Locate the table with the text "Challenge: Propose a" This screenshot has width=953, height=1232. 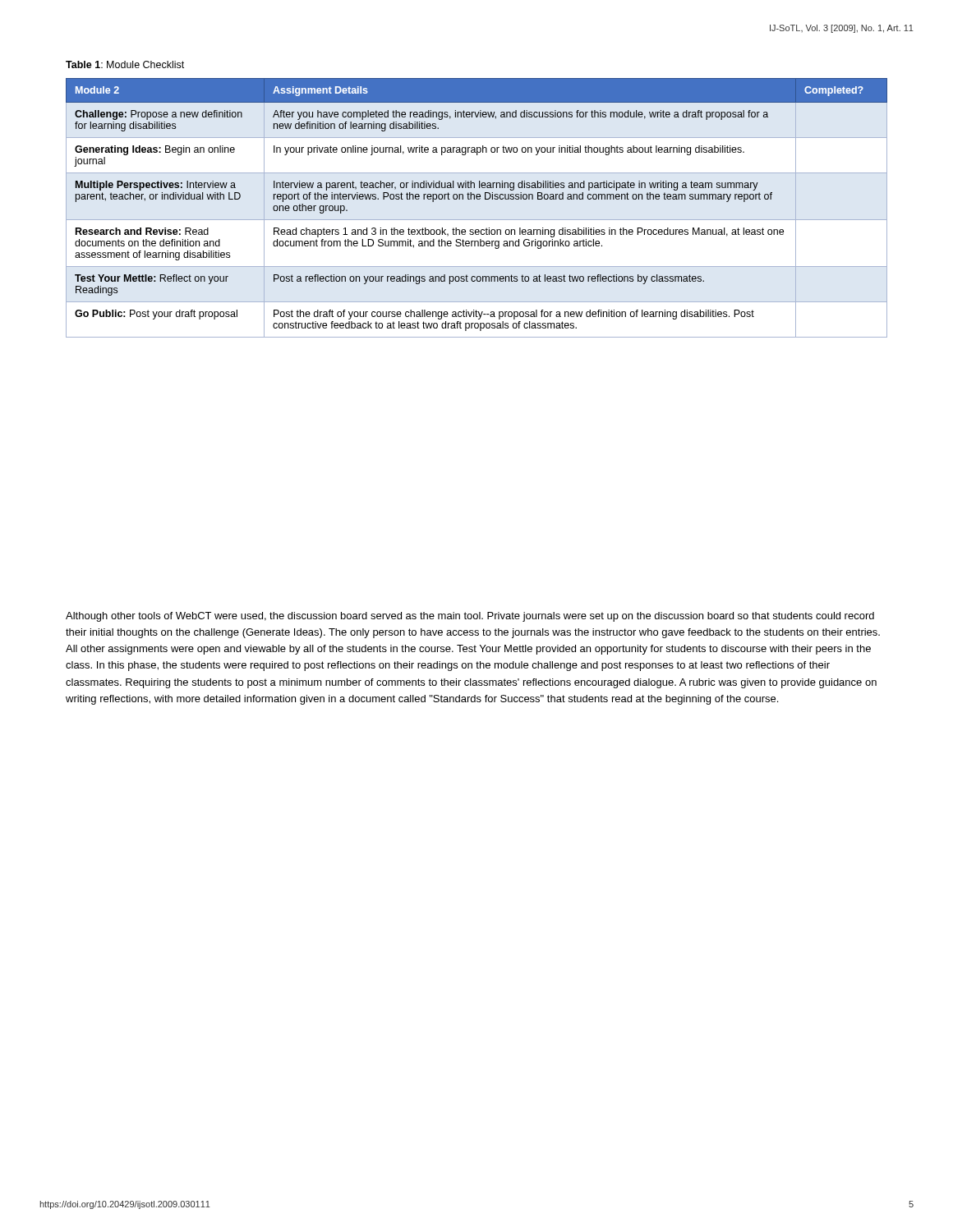click(476, 208)
